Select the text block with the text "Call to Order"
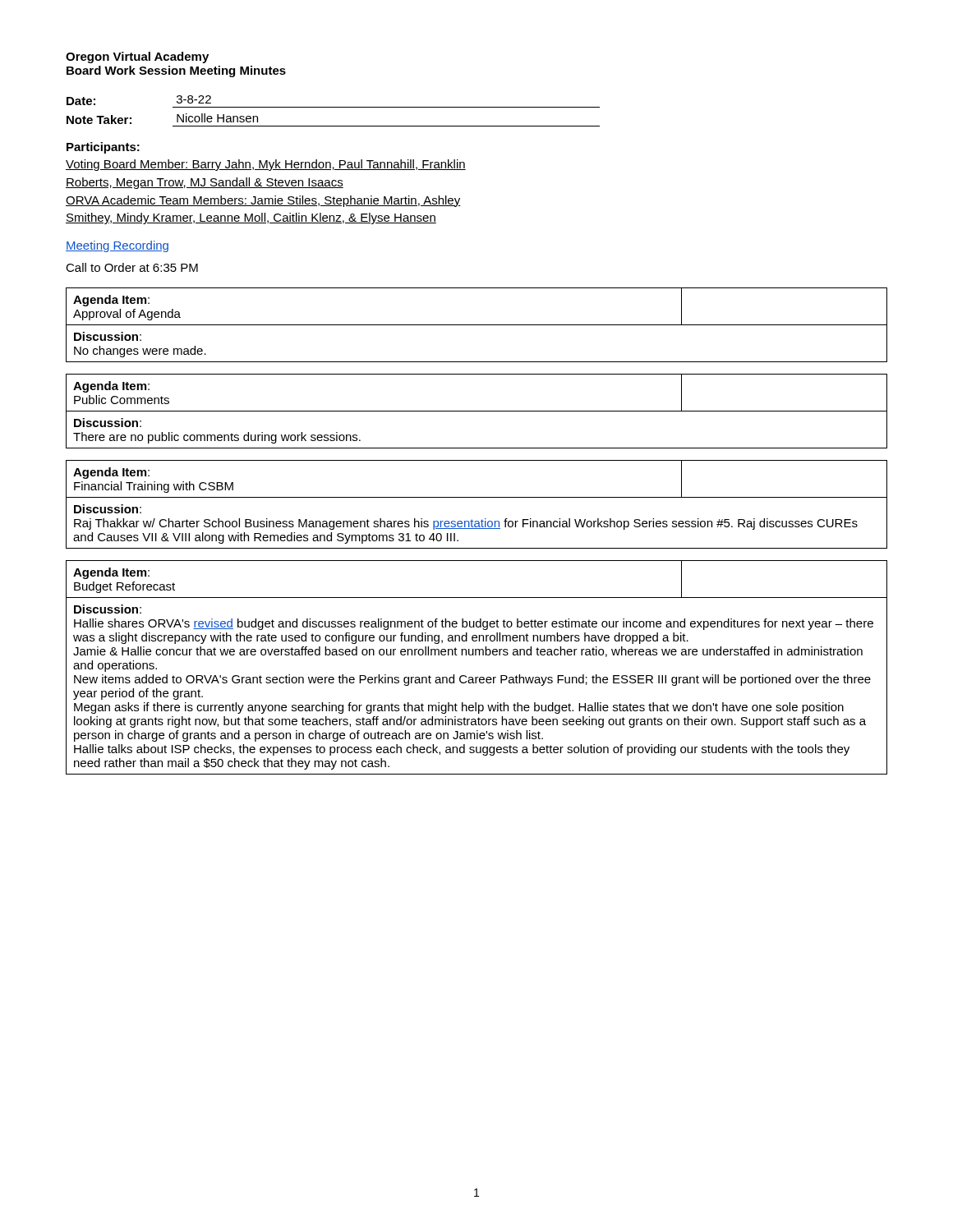The width and height of the screenshot is (953, 1232). point(132,267)
